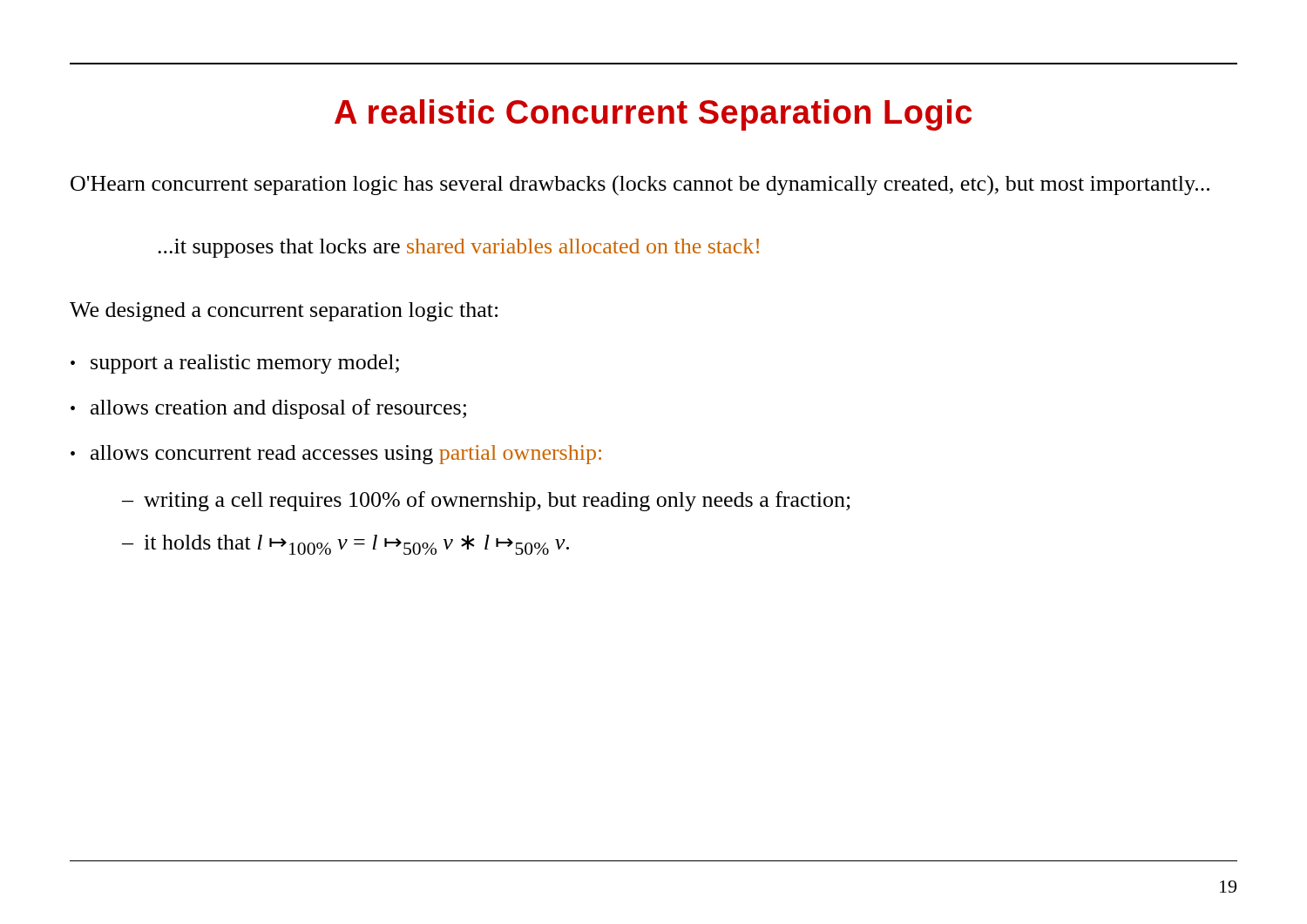Click on the list item that says "– writing a cell requires 100% of"
Screen dimensions: 924x1307
[487, 500]
